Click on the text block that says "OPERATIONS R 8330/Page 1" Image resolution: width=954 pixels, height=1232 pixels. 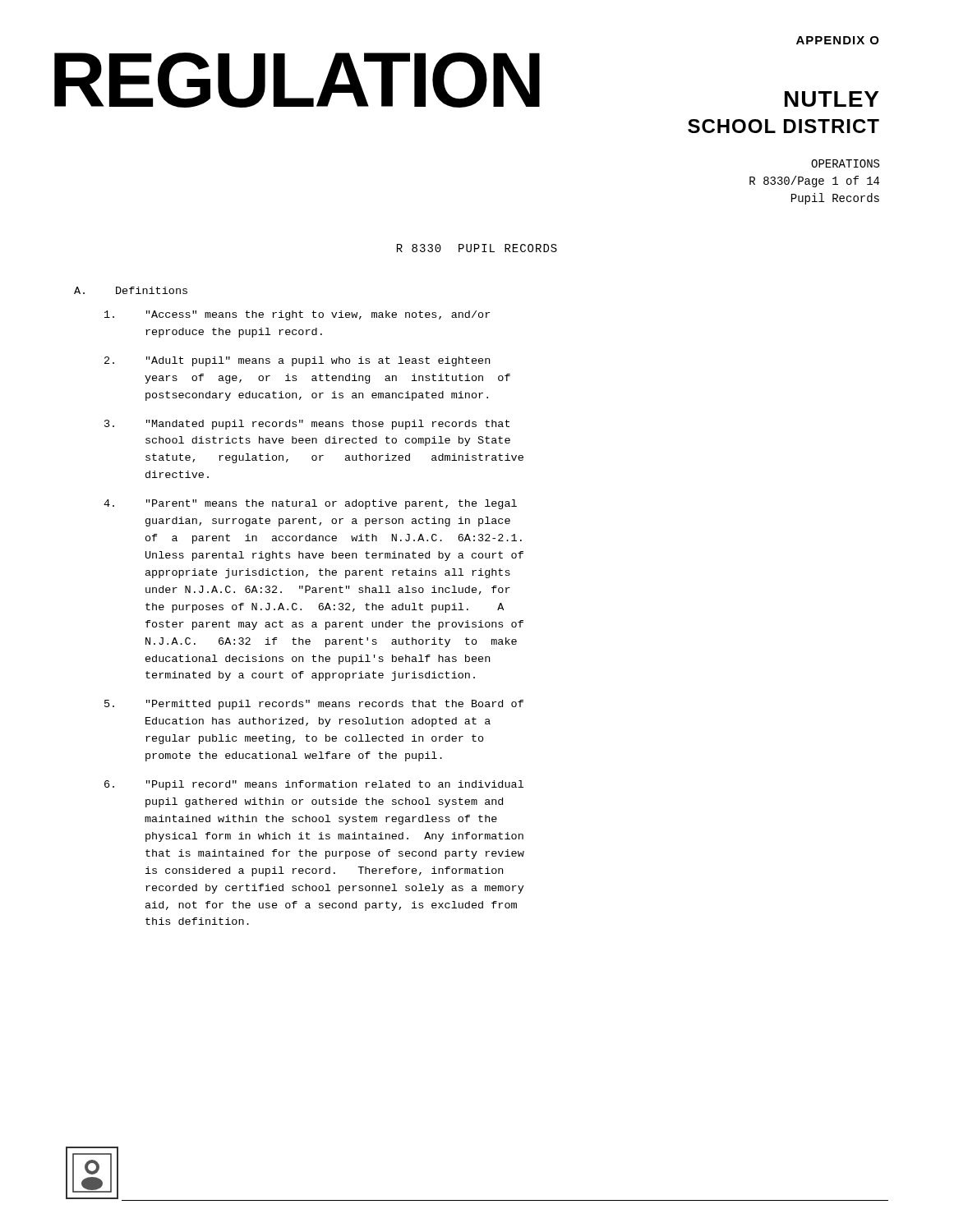coord(814,182)
